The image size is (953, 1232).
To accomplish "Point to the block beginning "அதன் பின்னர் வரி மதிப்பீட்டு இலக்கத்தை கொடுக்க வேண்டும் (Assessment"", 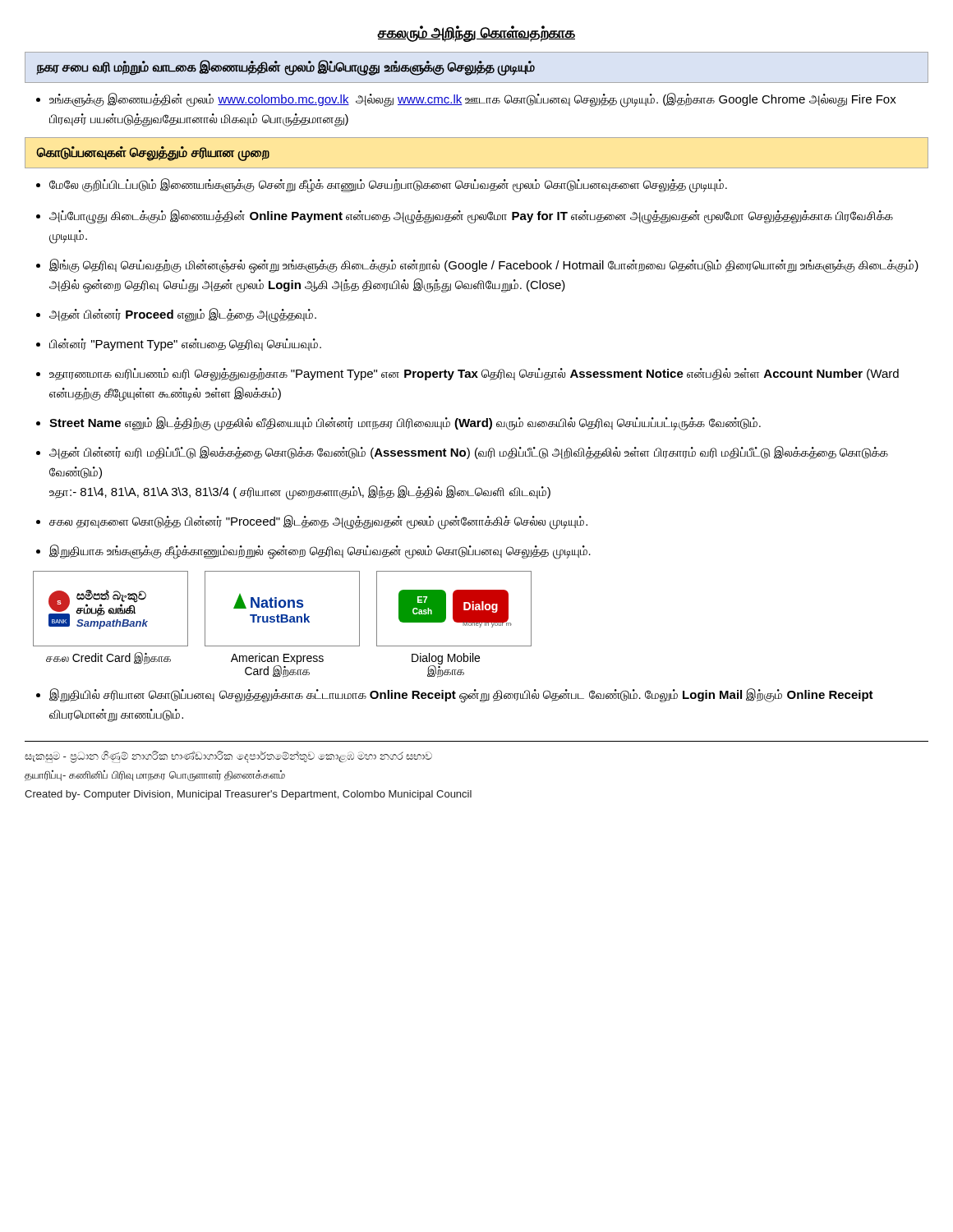I will coord(469,453).
